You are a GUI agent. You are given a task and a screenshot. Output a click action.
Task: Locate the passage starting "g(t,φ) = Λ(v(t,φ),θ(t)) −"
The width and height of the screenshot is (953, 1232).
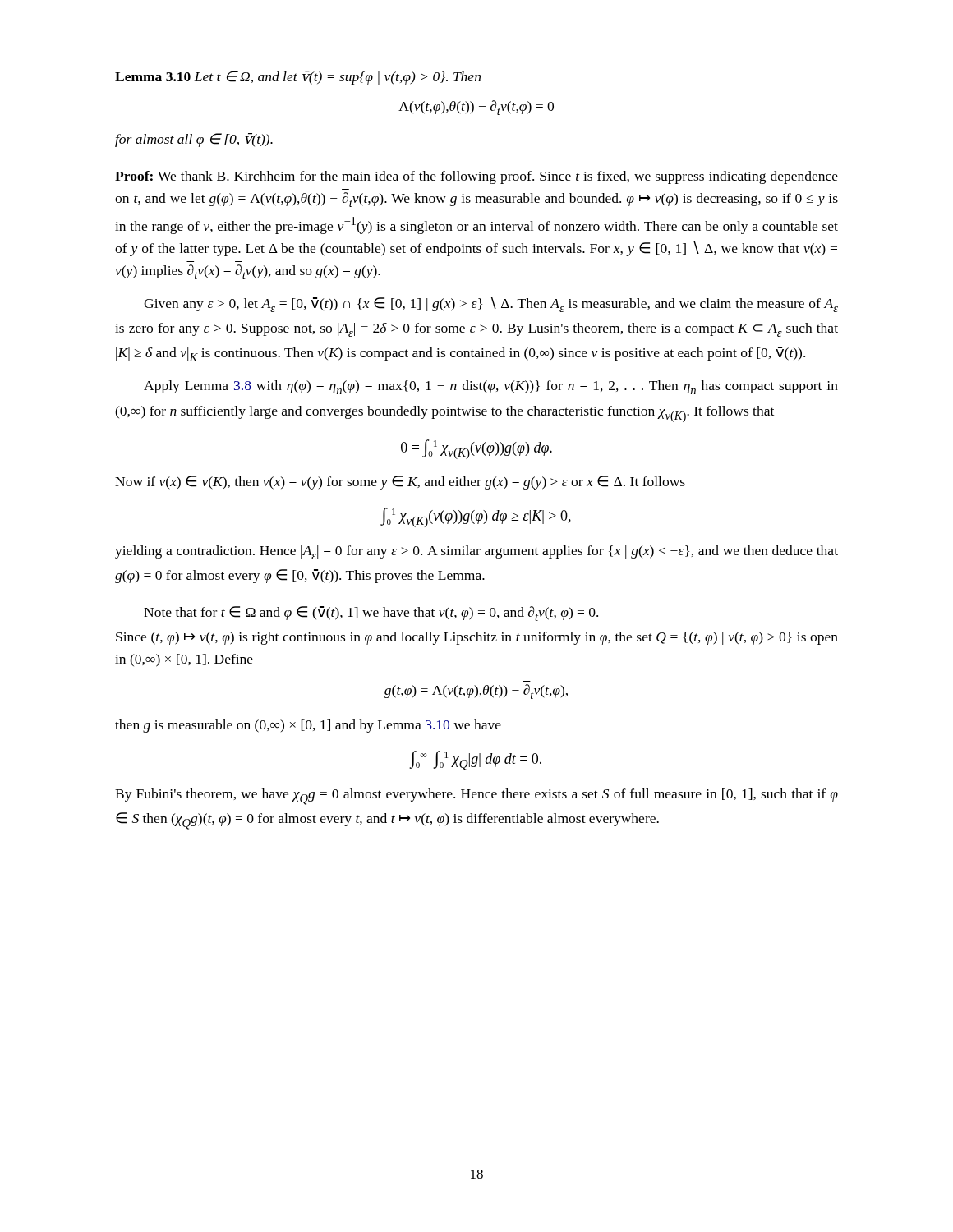(x=476, y=692)
